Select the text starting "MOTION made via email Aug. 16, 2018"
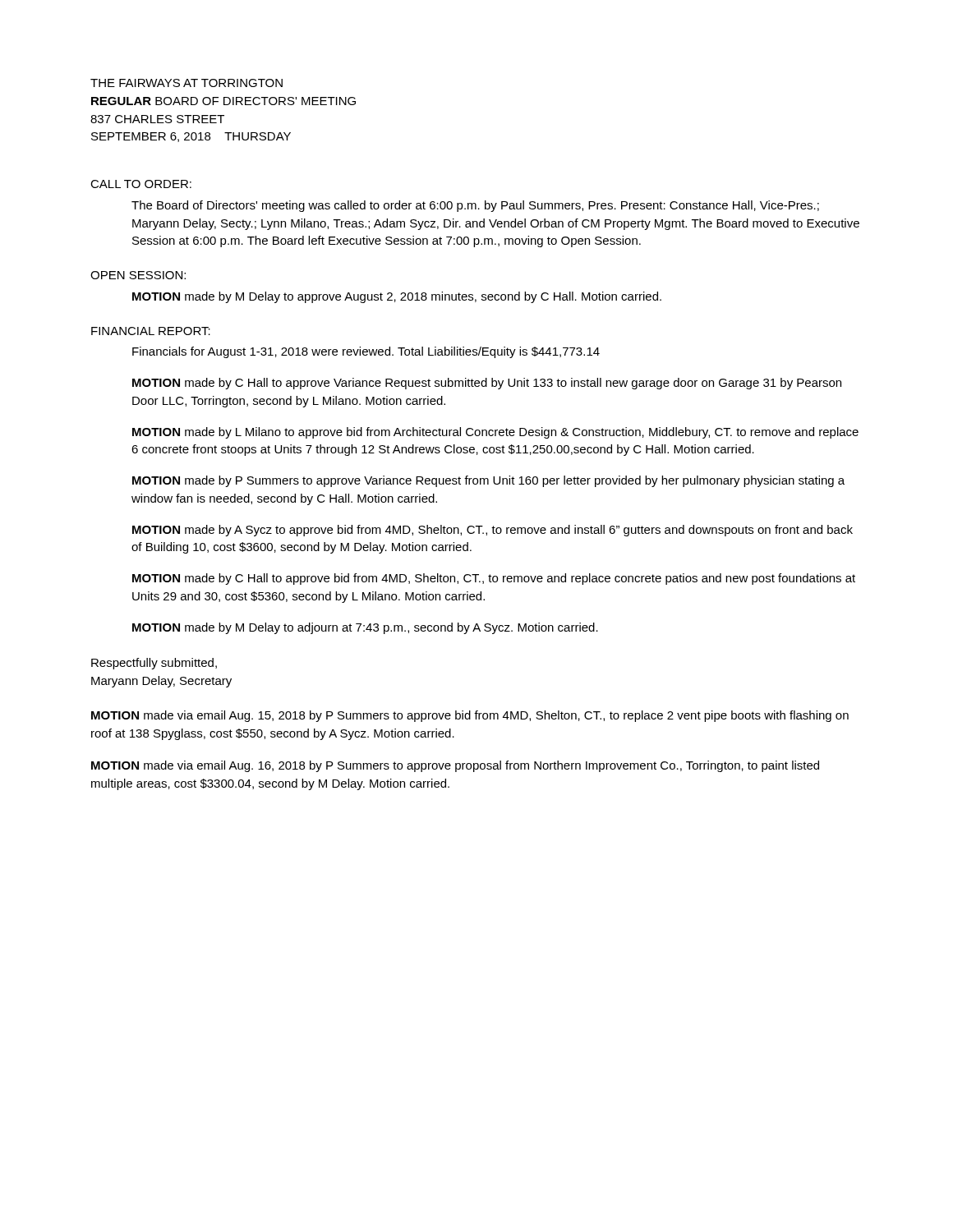Image resolution: width=953 pixels, height=1232 pixels. (476, 775)
